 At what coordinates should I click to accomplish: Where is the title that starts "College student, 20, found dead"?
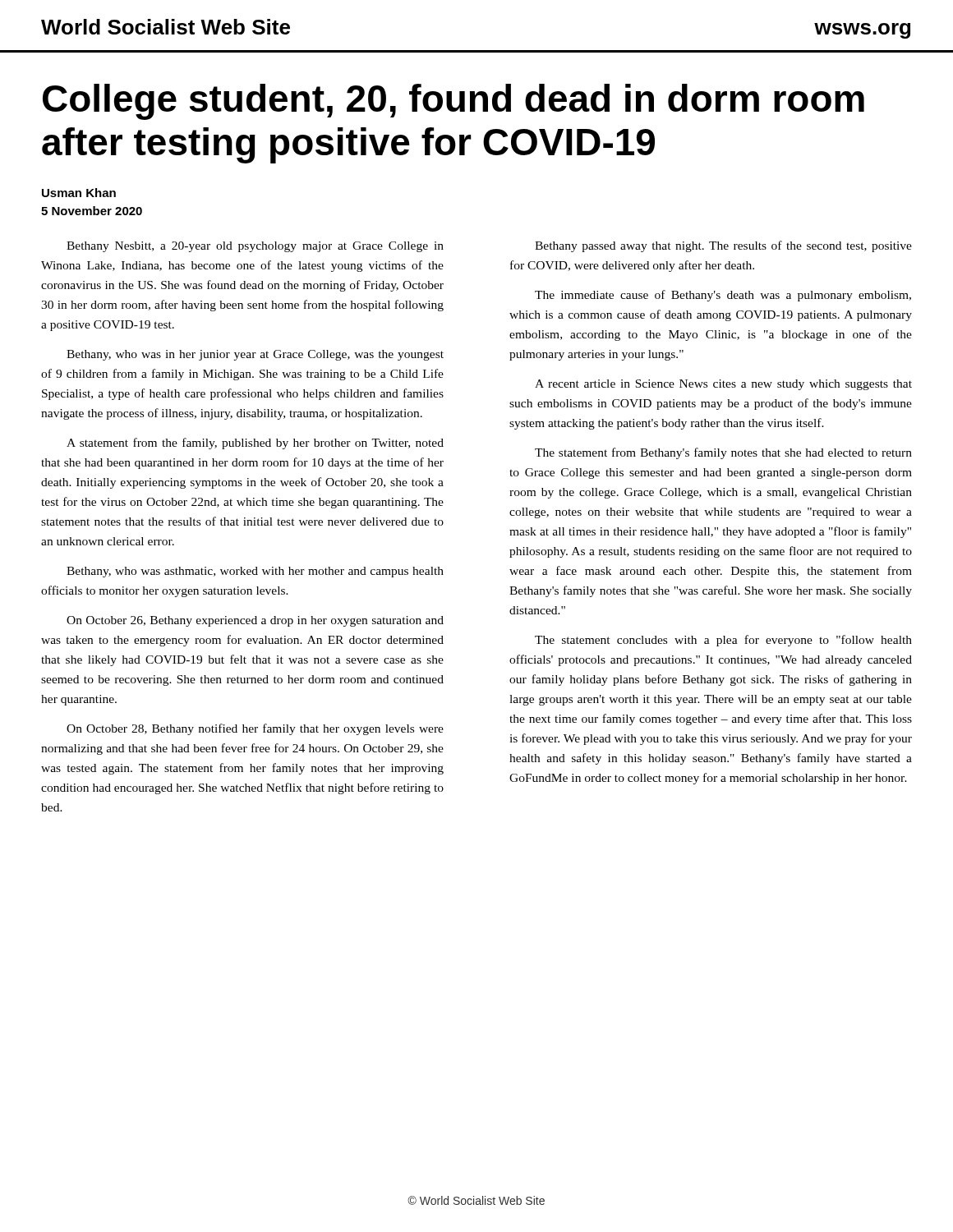pos(476,121)
